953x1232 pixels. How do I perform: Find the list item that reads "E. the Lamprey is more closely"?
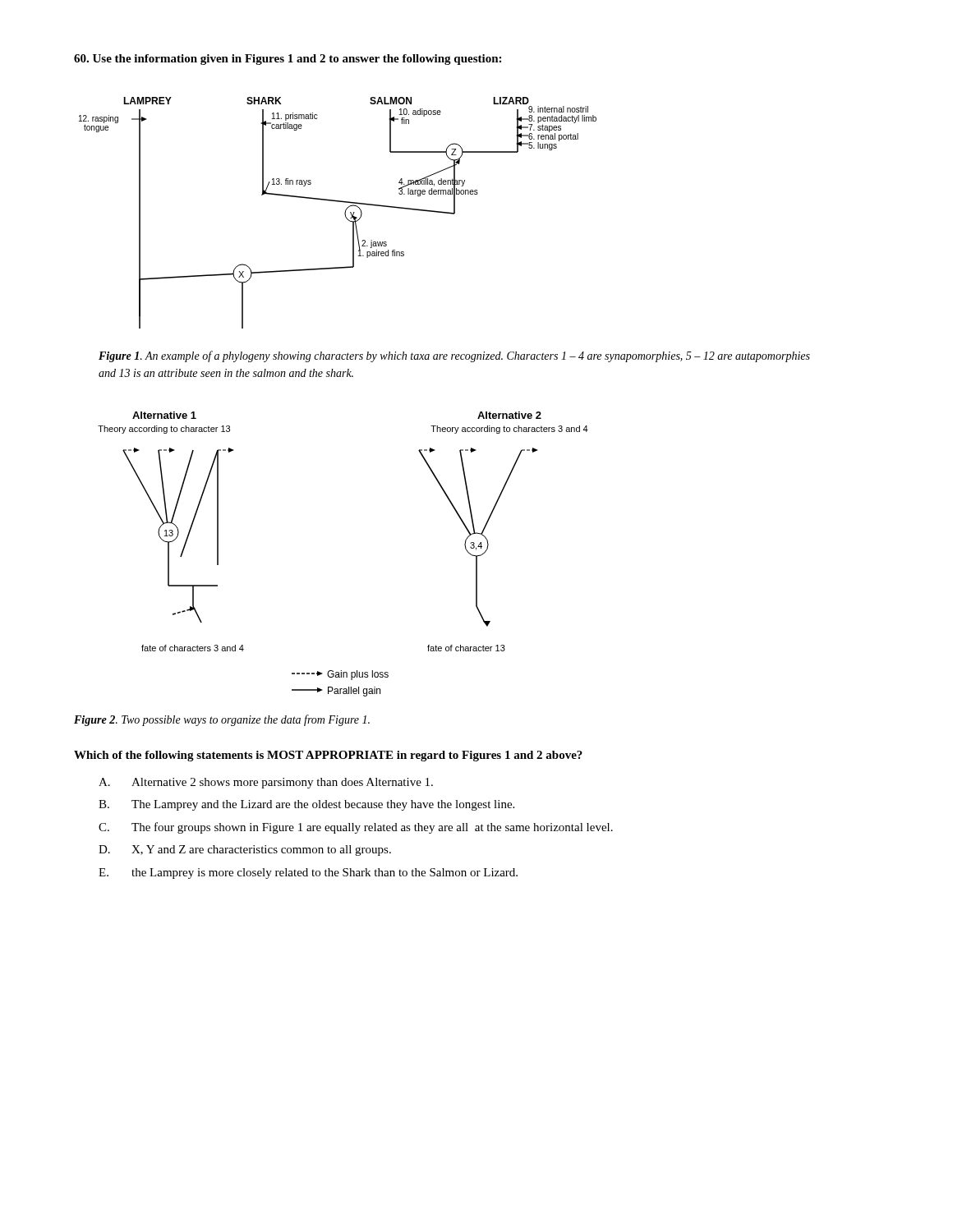pyautogui.click(x=476, y=872)
